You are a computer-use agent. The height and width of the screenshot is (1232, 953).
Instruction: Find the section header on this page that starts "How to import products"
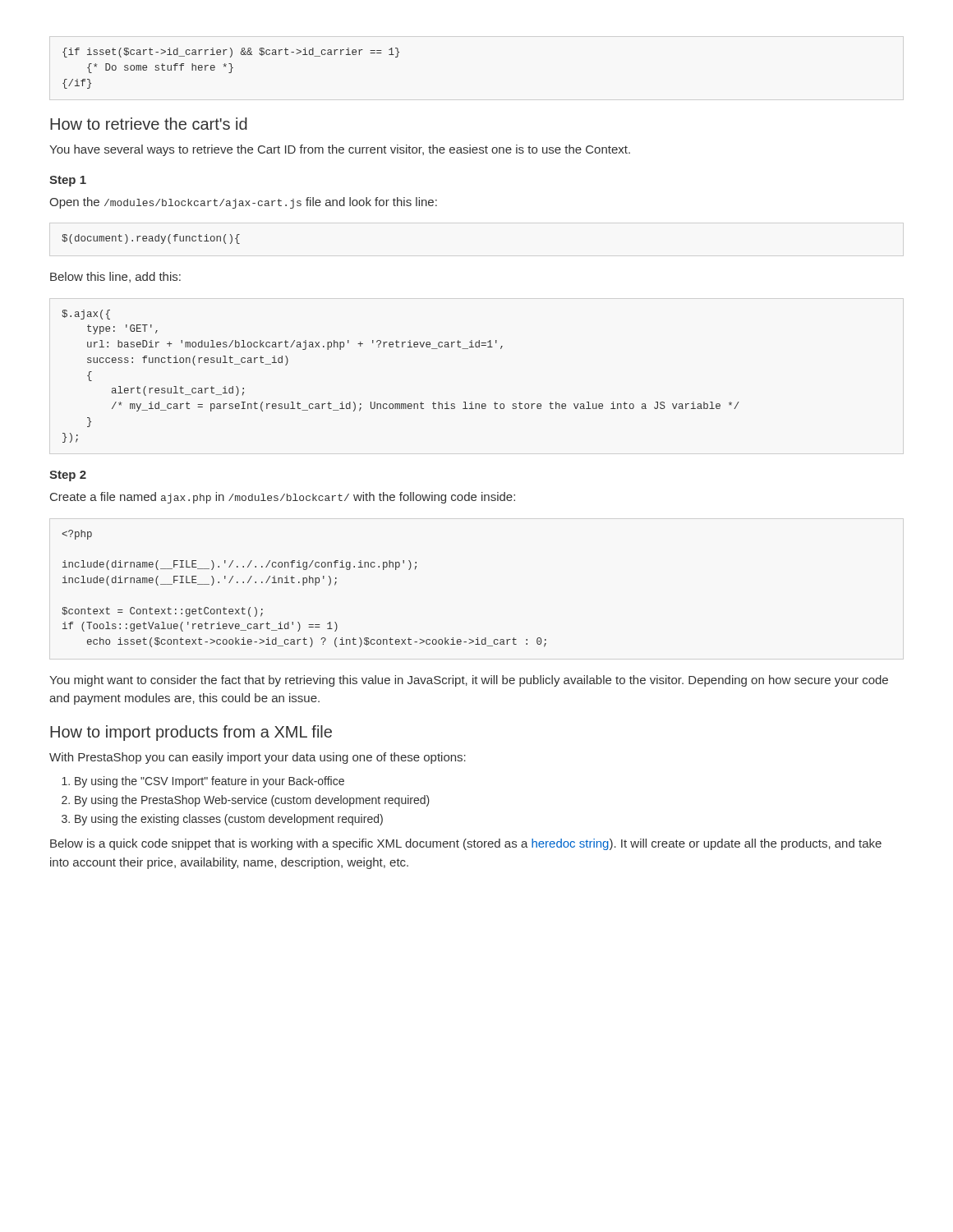click(191, 733)
